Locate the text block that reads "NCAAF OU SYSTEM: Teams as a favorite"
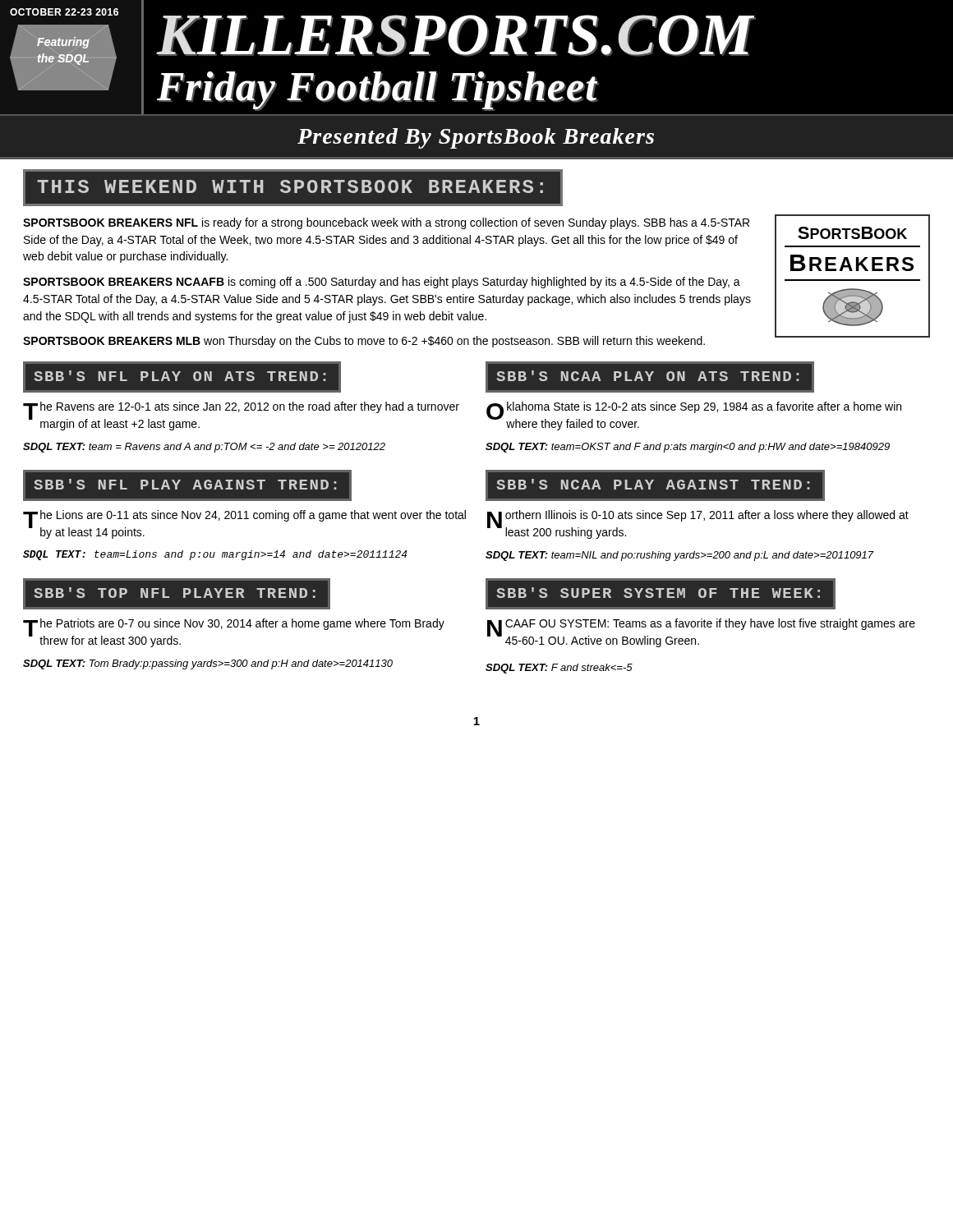This screenshot has width=953, height=1232. pyautogui.click(x=700, y=631)
